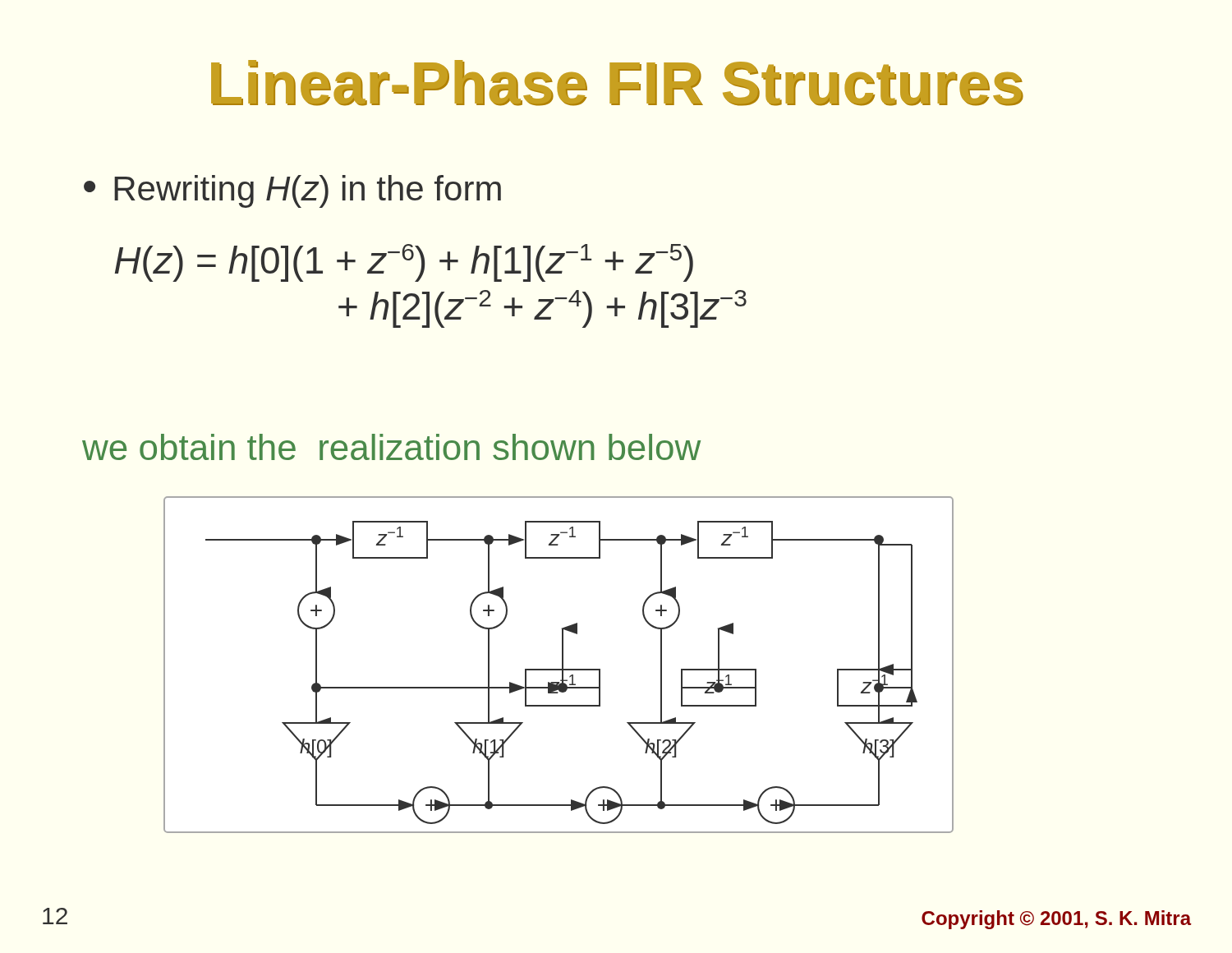Viewport: 1232px width, 953px height.
Task: Locate a formula
Action: [x=624, y=284]
